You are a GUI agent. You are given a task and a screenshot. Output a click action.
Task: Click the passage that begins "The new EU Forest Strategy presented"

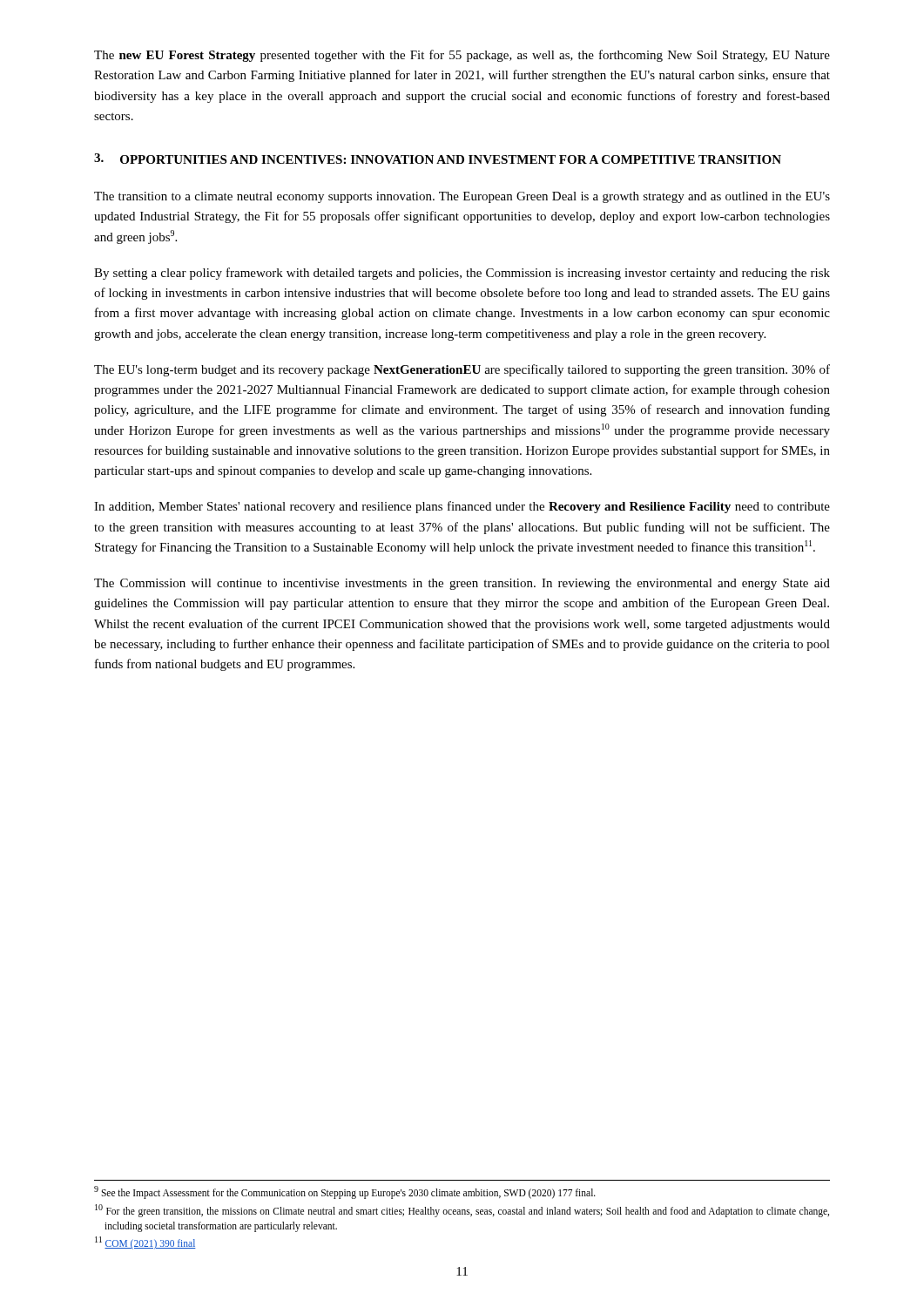[x=462, y=86]
